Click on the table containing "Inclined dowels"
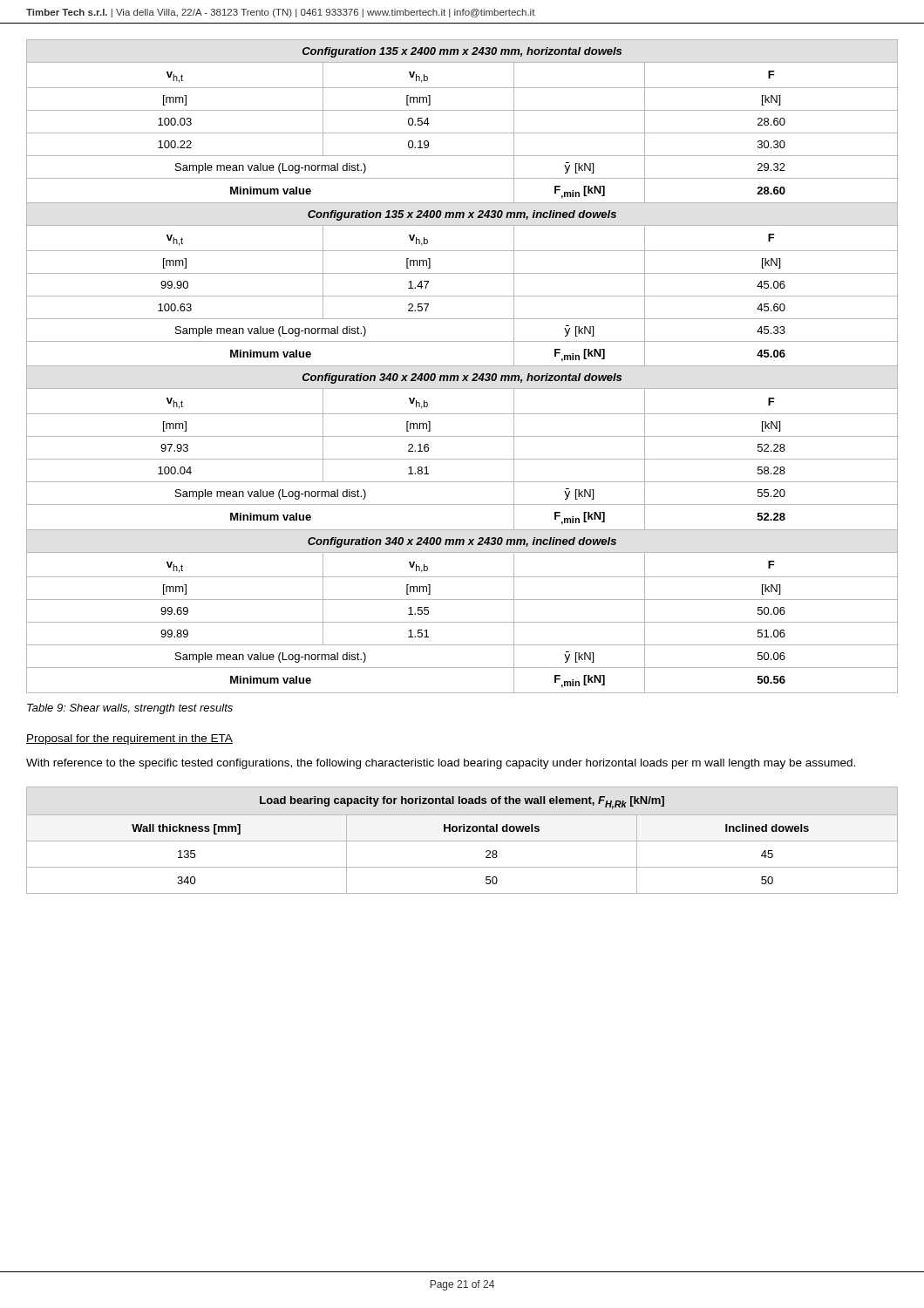Screen dimensions: 1308x924 (x=462, y=840)
